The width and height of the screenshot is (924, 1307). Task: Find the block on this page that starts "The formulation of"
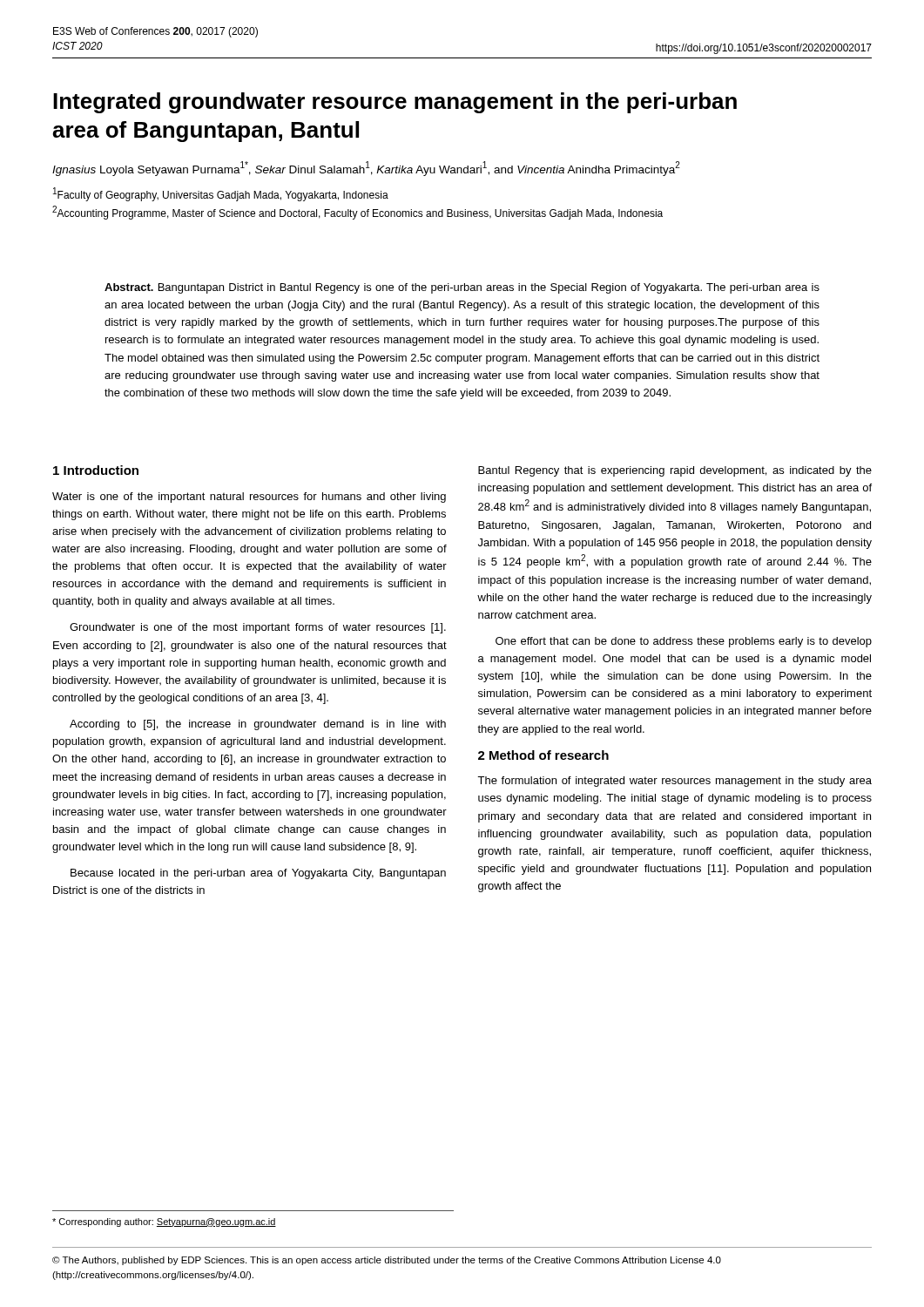point(675,833)
